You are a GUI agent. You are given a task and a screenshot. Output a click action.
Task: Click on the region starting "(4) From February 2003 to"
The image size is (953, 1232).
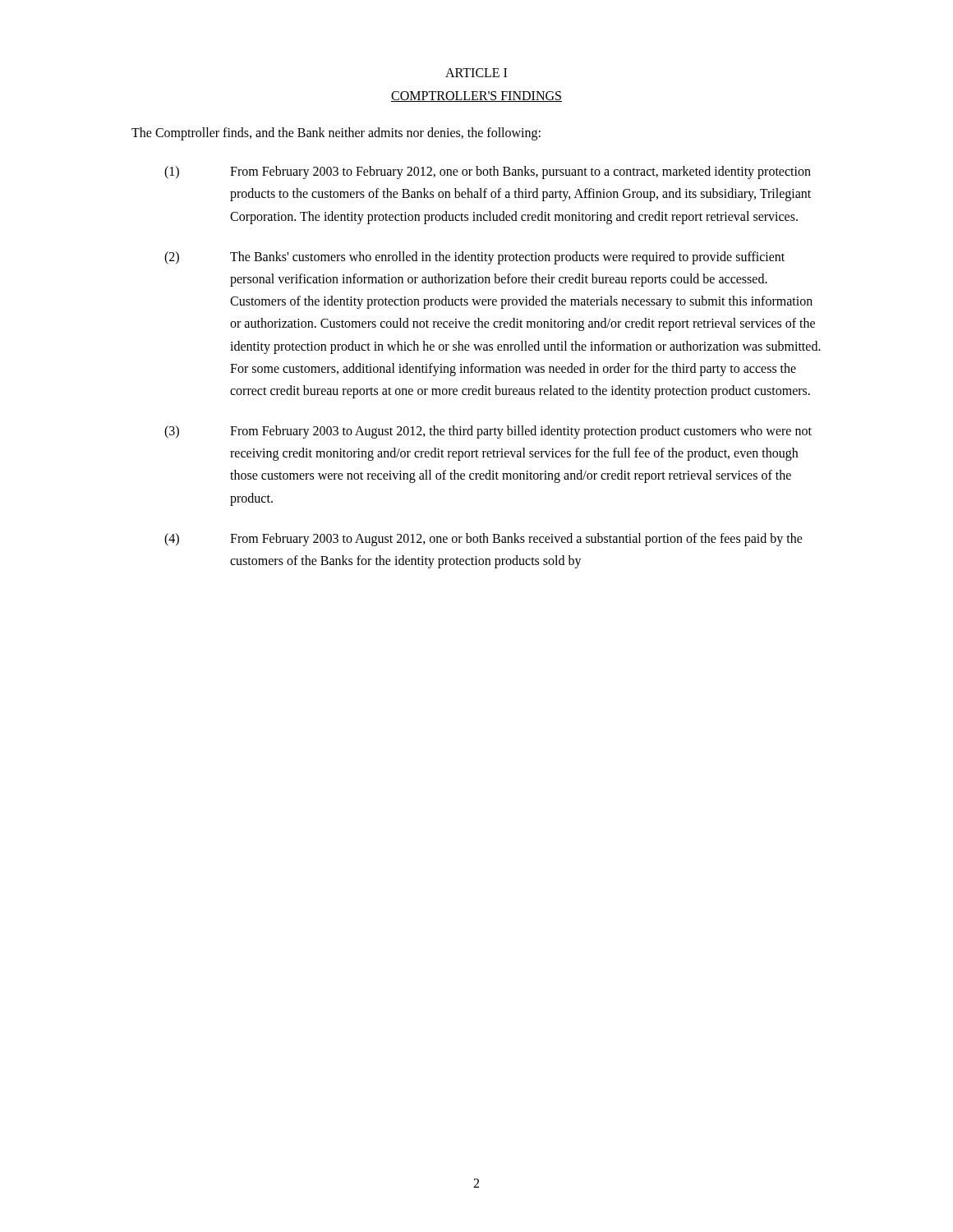pos(476,549)
